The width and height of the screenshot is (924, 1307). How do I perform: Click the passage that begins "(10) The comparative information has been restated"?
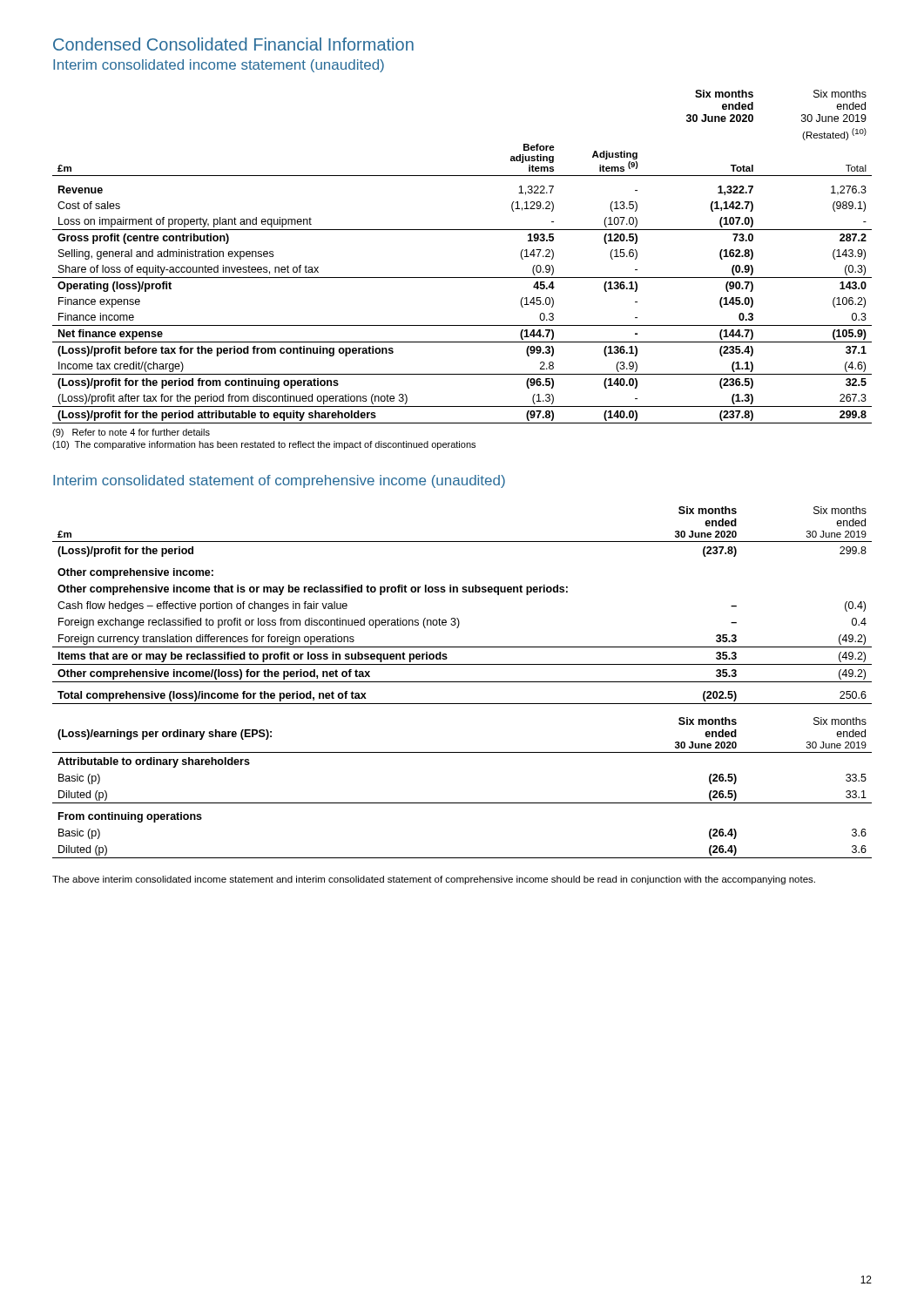[x=462, y=445]
